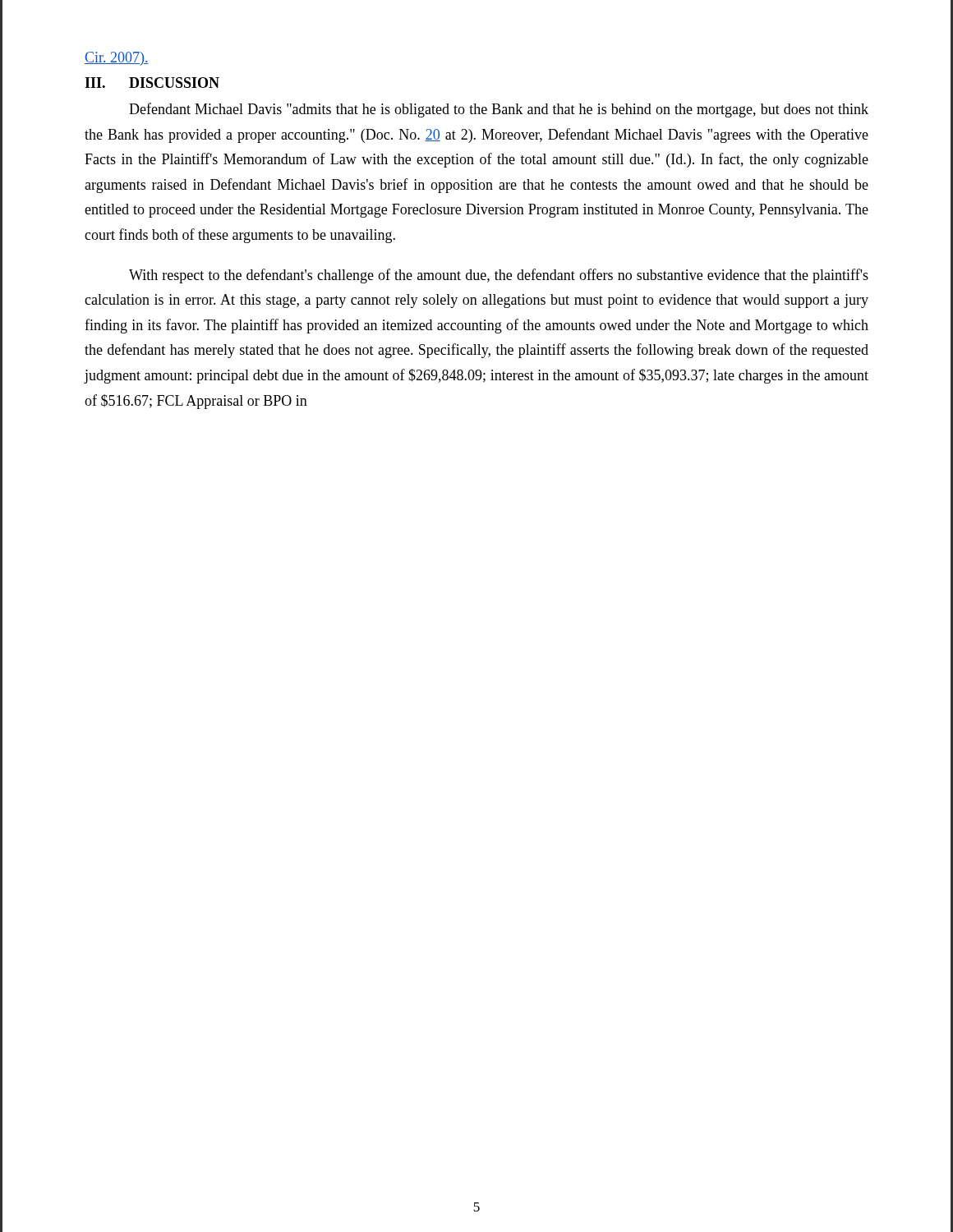Locate the section header that says "III. DISCUSSION"
The image size is (953, 1232).
tap(152, 83)
